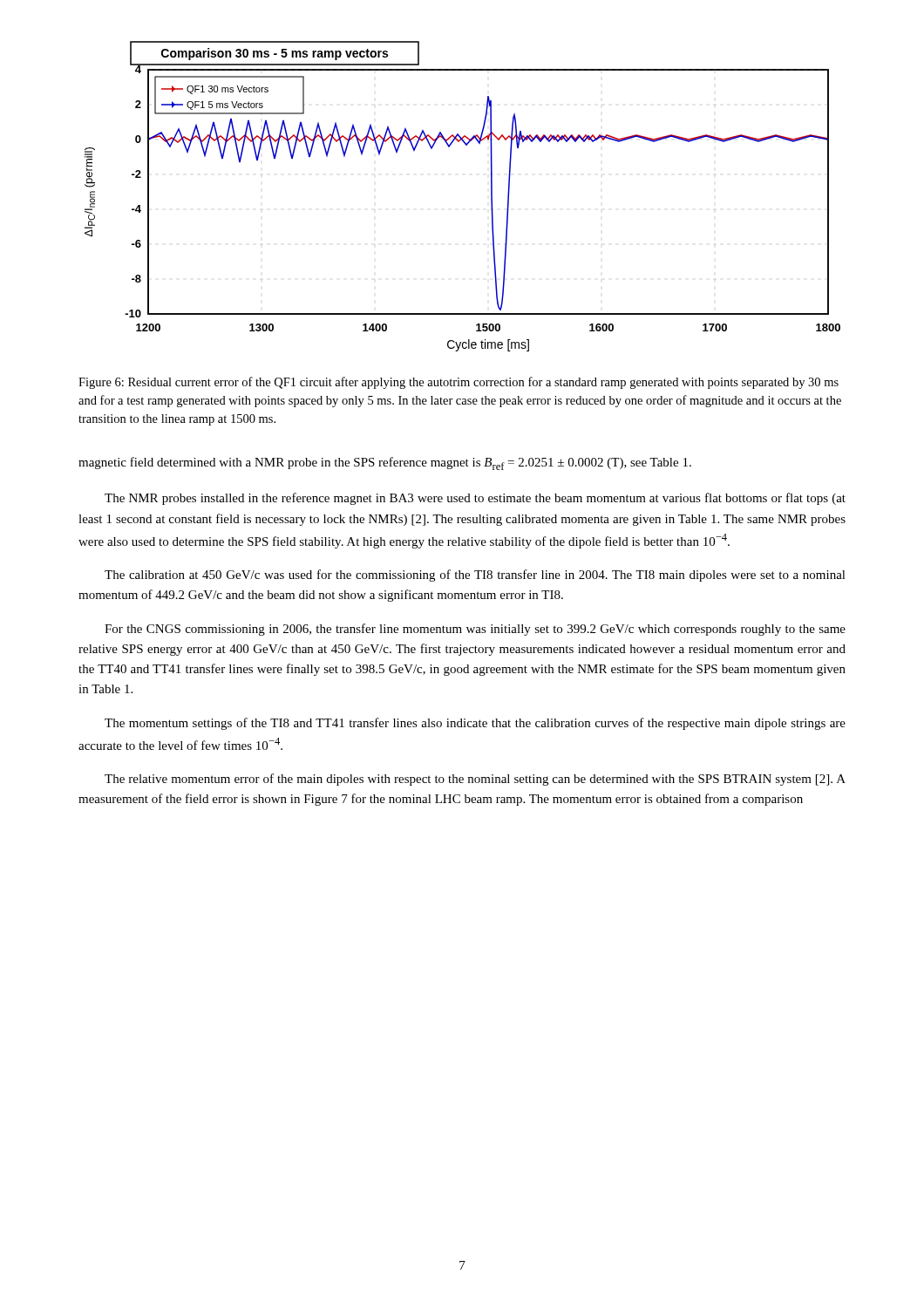
Task: Where is the caption that starts "Figure 6: Residual current"?
Action: (x=460, y=400)
